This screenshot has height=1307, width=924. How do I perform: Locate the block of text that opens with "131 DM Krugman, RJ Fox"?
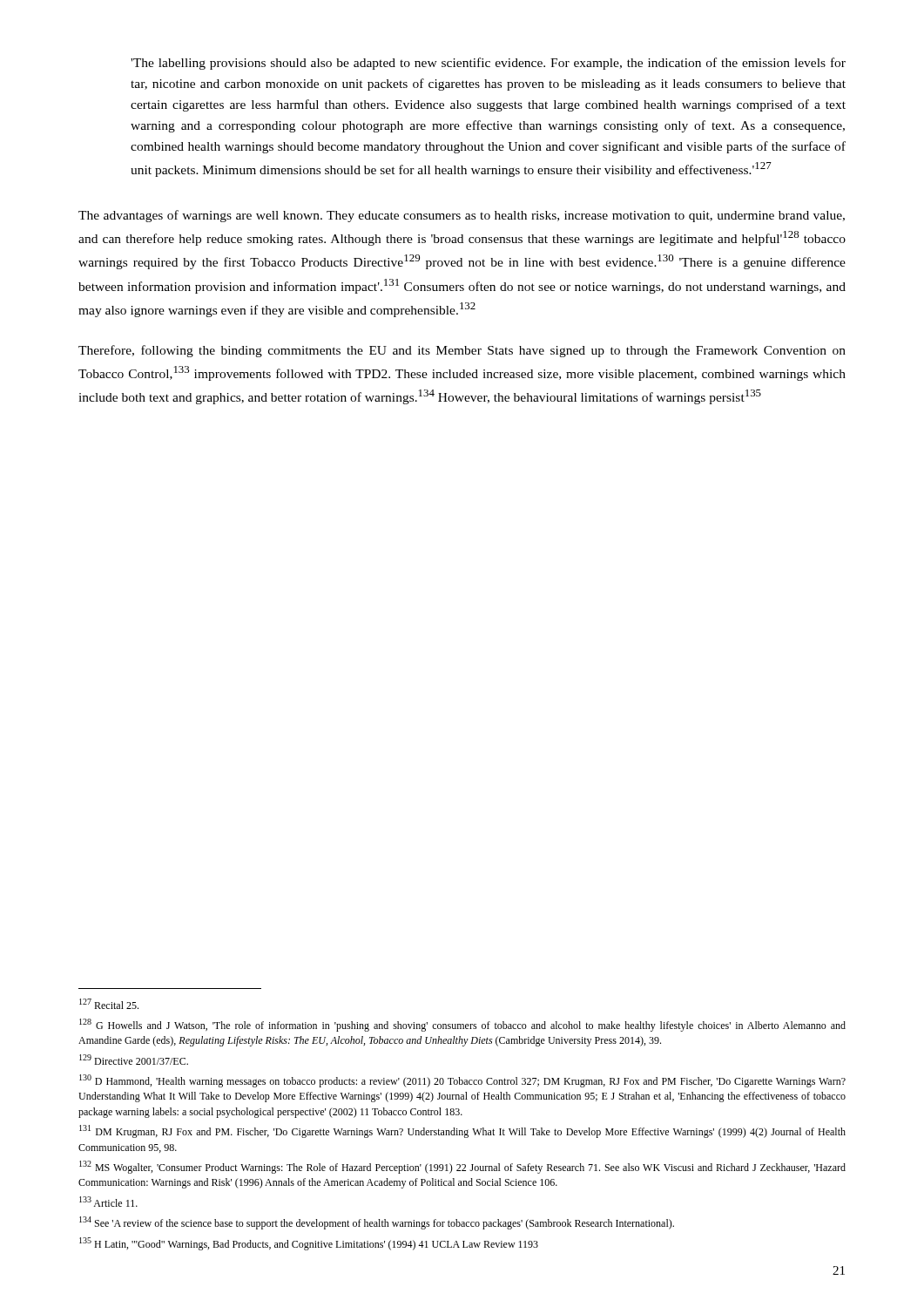[x=462, y=1138]
